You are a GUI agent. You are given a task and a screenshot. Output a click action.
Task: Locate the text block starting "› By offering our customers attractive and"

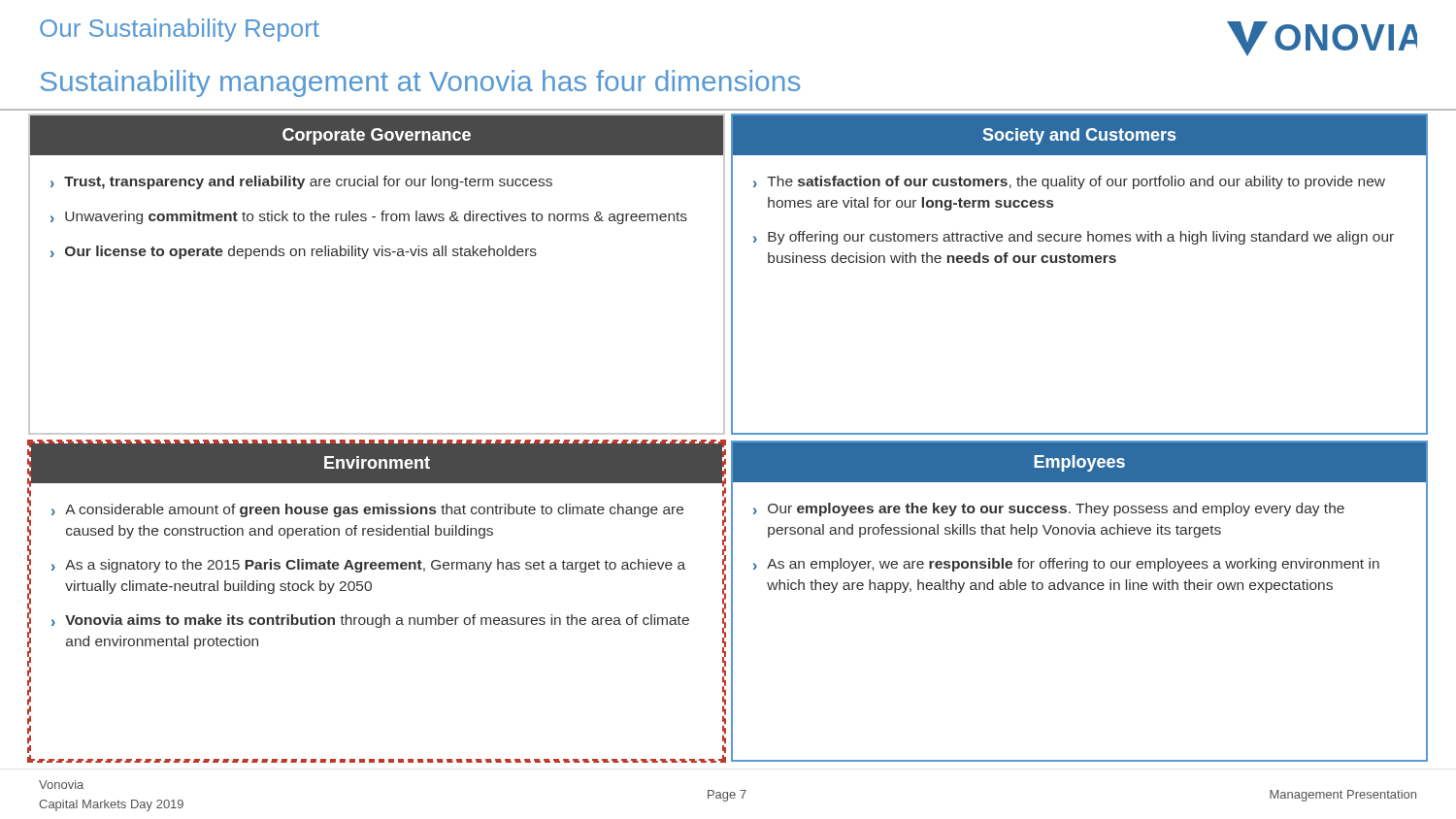1079,248
